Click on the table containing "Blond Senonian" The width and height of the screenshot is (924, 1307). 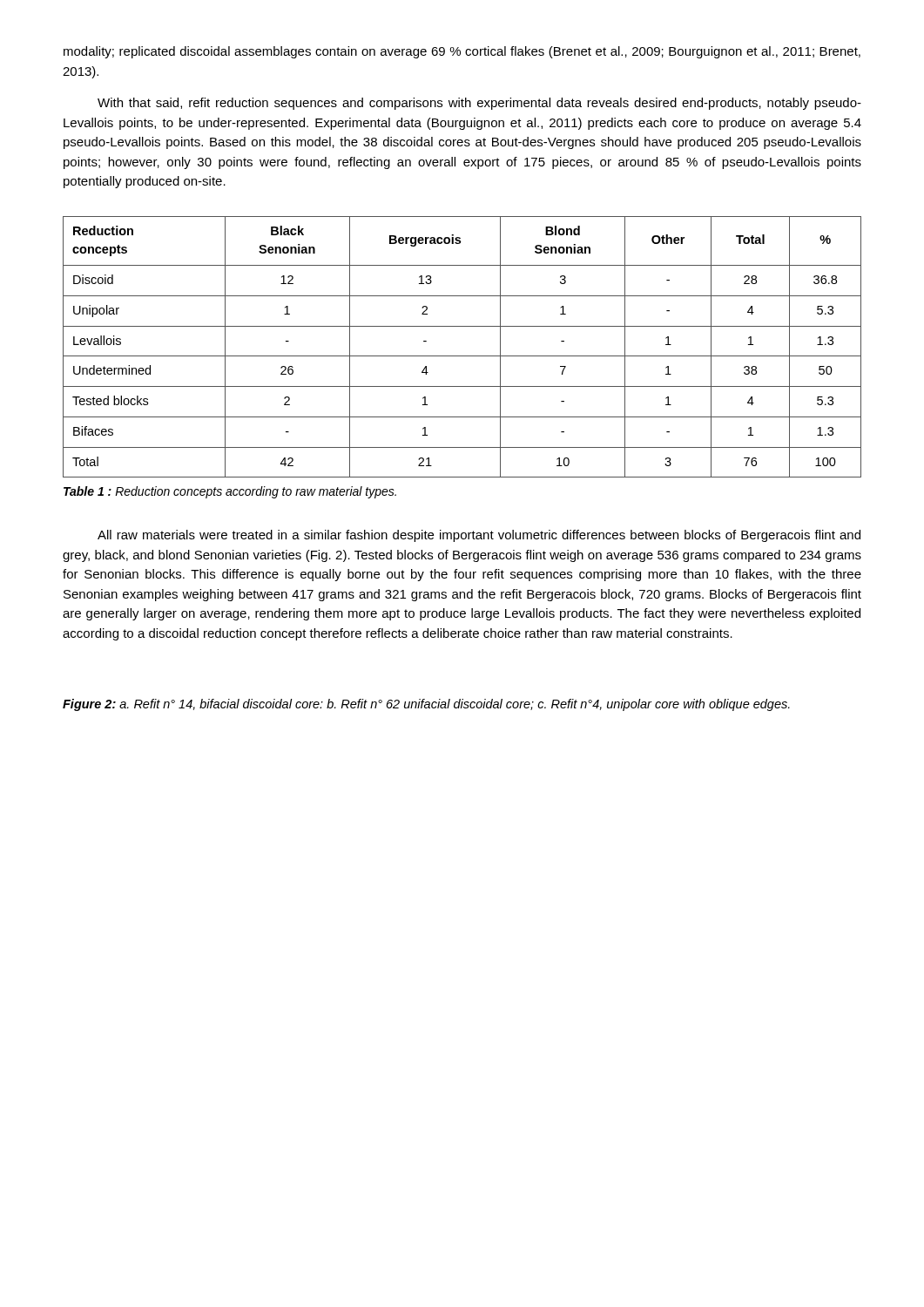462,347
